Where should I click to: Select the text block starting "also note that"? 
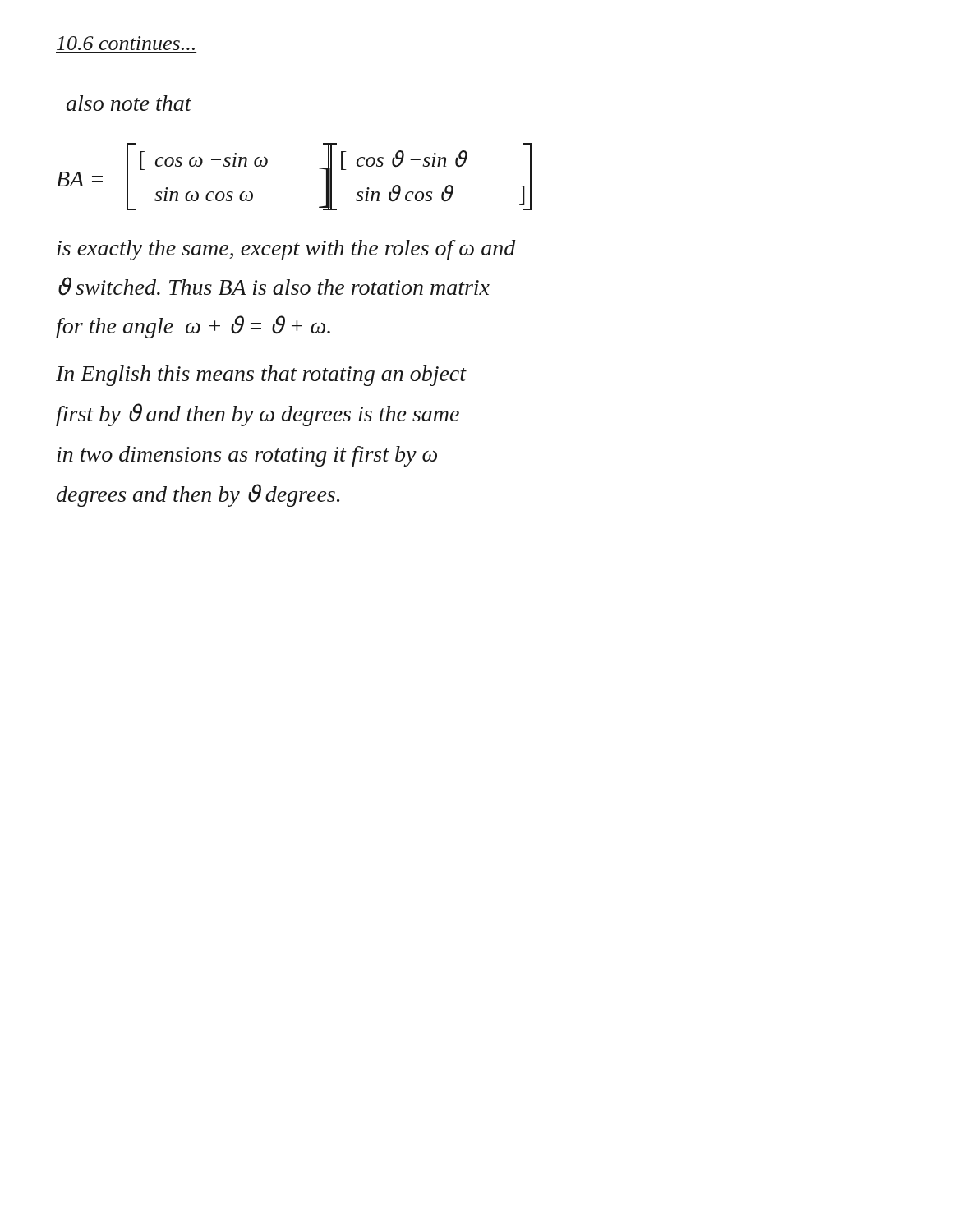128,103
